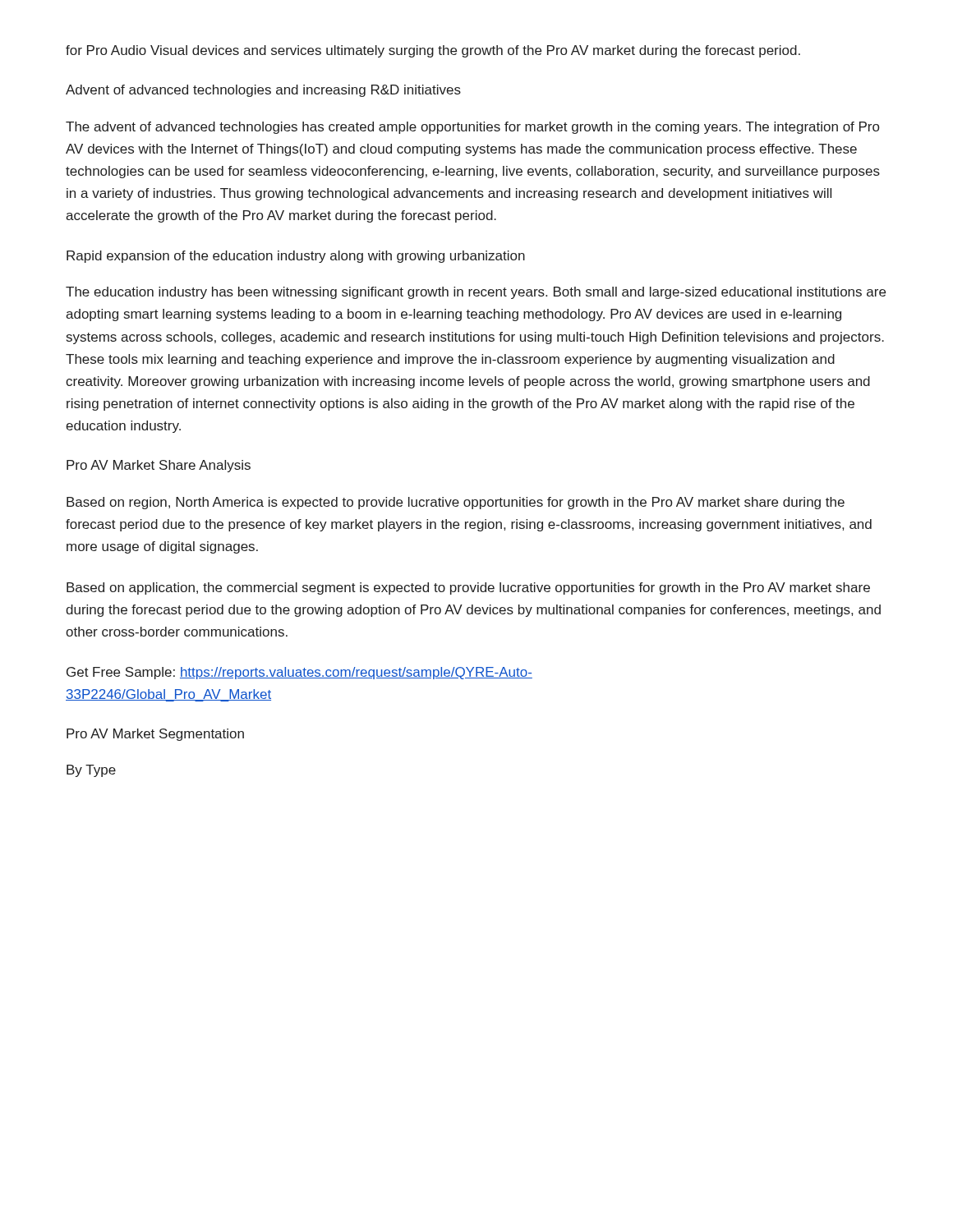
Task: Click on the passage starting "Pro AV Market Share Analysis"
Action: [158, 466]
